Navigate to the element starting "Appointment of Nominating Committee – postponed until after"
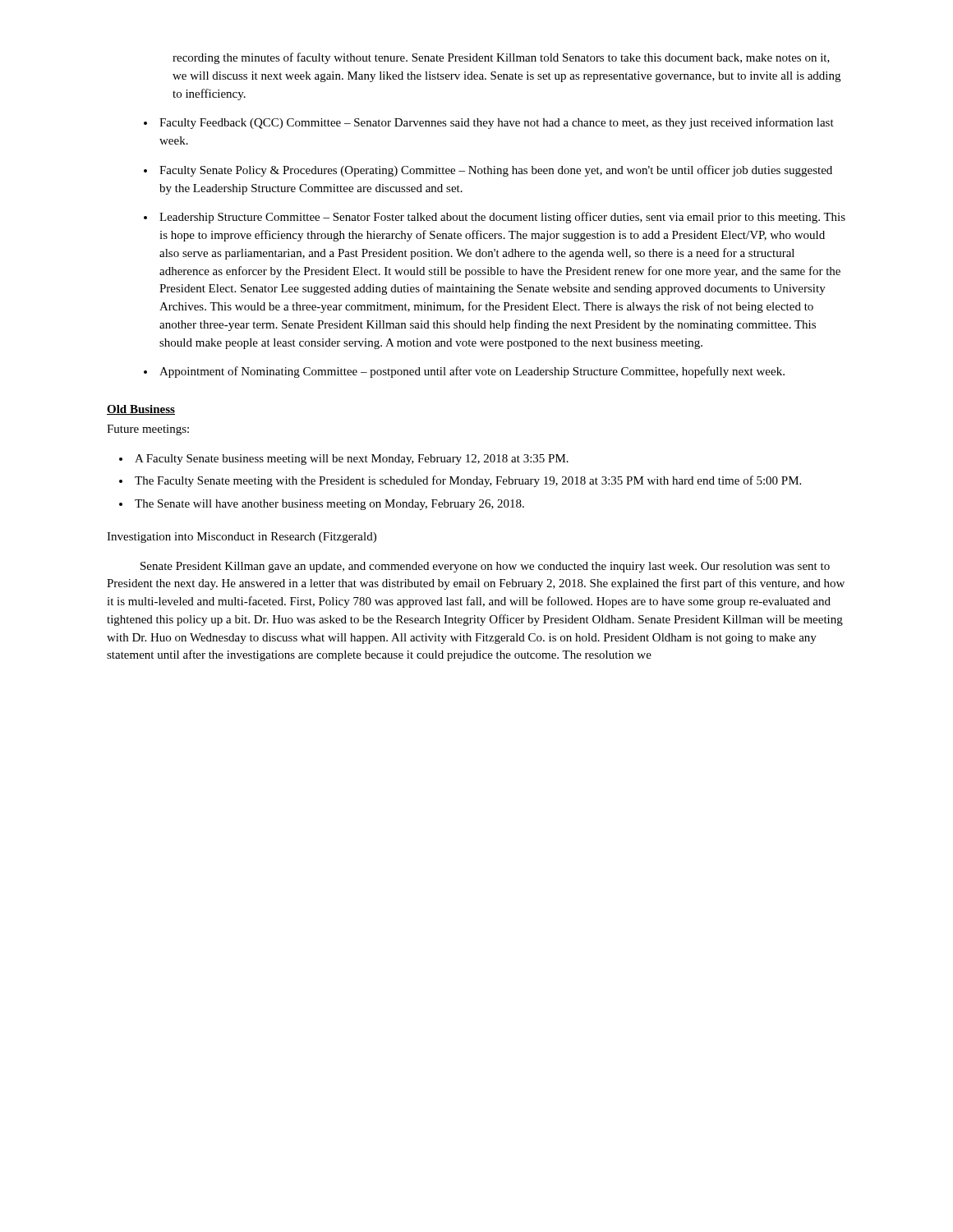The width and height of the screenshot is (953, 1232). coord(472,371)
